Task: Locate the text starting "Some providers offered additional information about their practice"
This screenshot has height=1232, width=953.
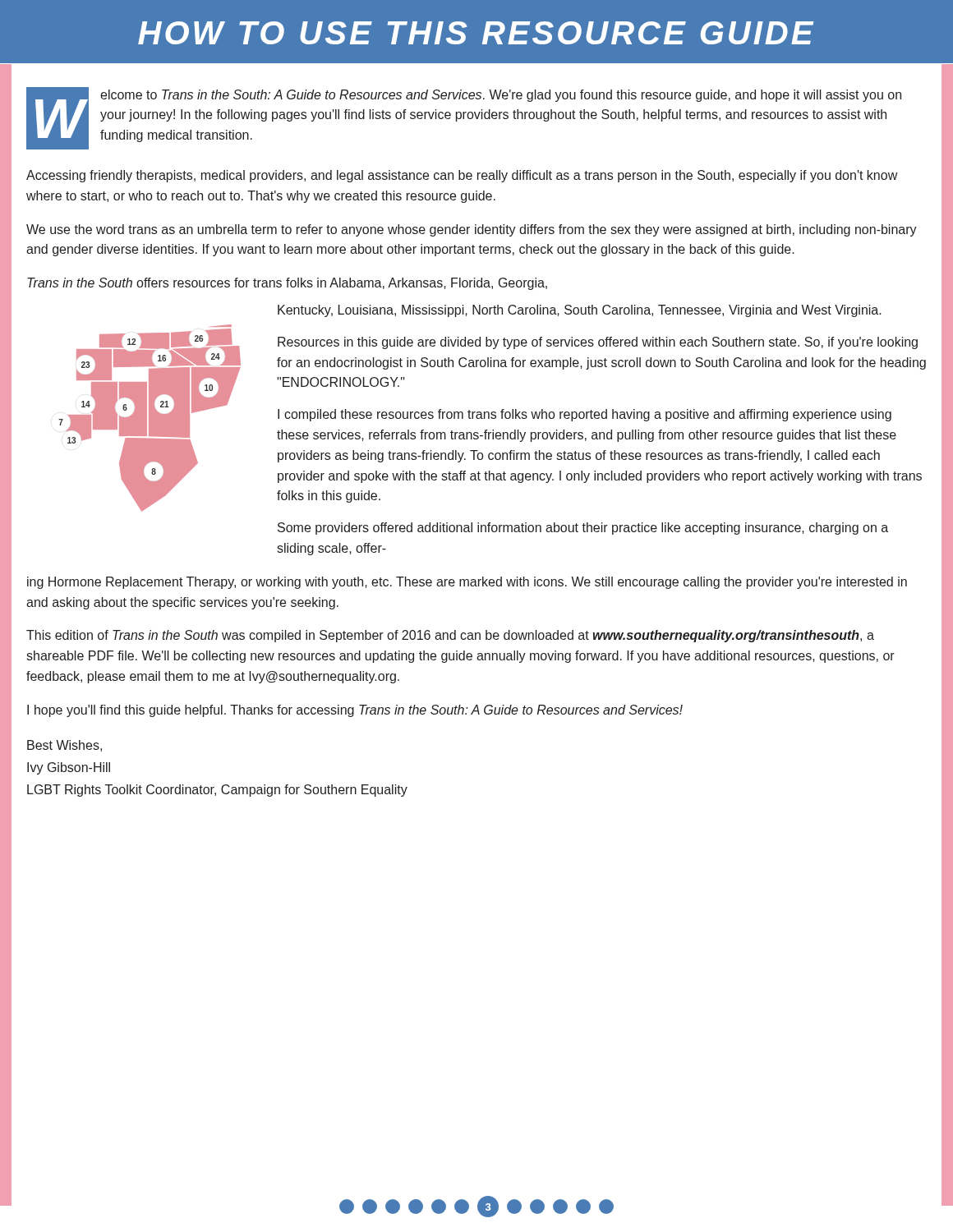Action: tap(583, 538)
